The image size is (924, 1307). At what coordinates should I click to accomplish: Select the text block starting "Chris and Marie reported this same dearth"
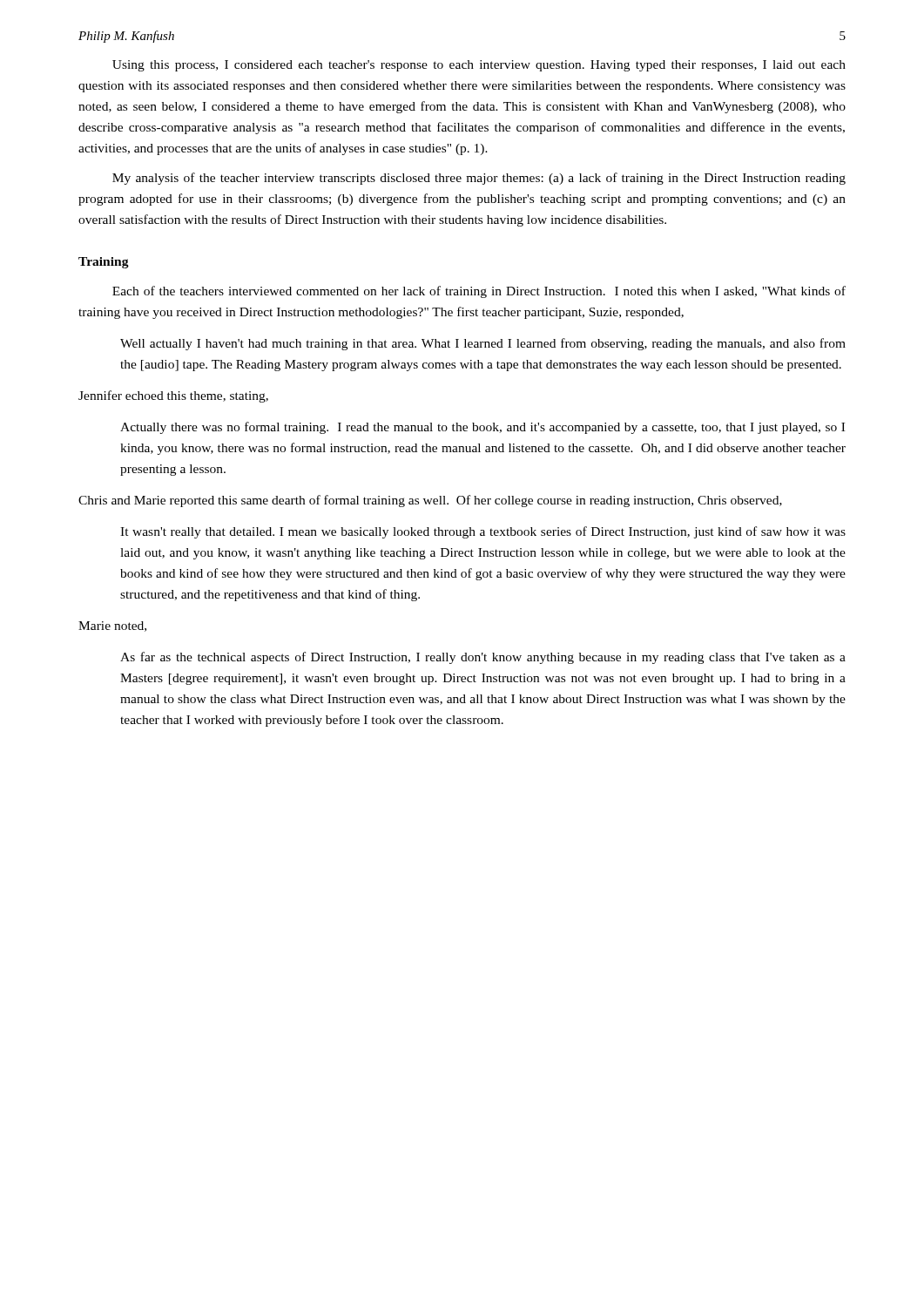(462, 500)
